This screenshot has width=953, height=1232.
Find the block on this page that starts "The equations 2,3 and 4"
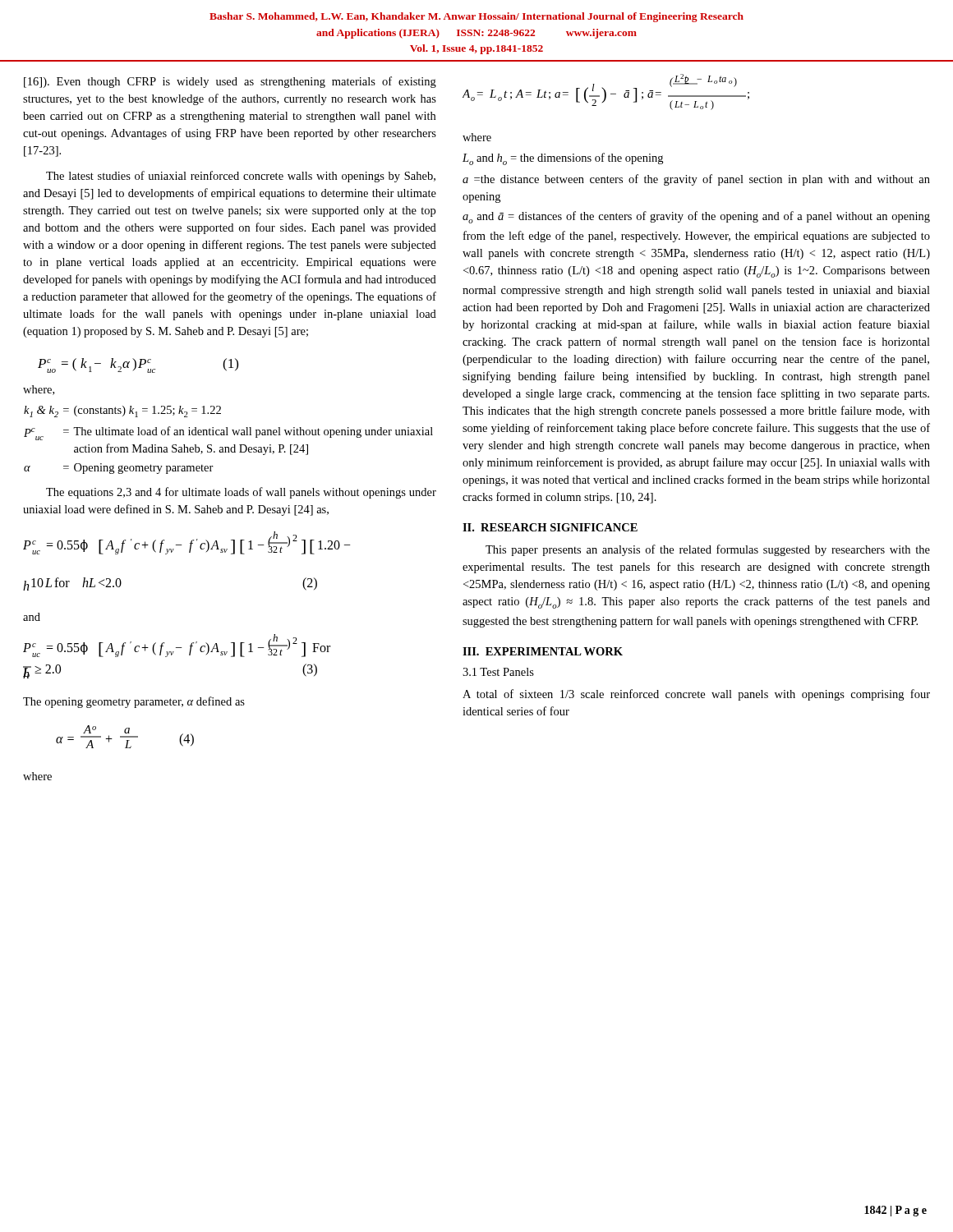tap(230, 501)
